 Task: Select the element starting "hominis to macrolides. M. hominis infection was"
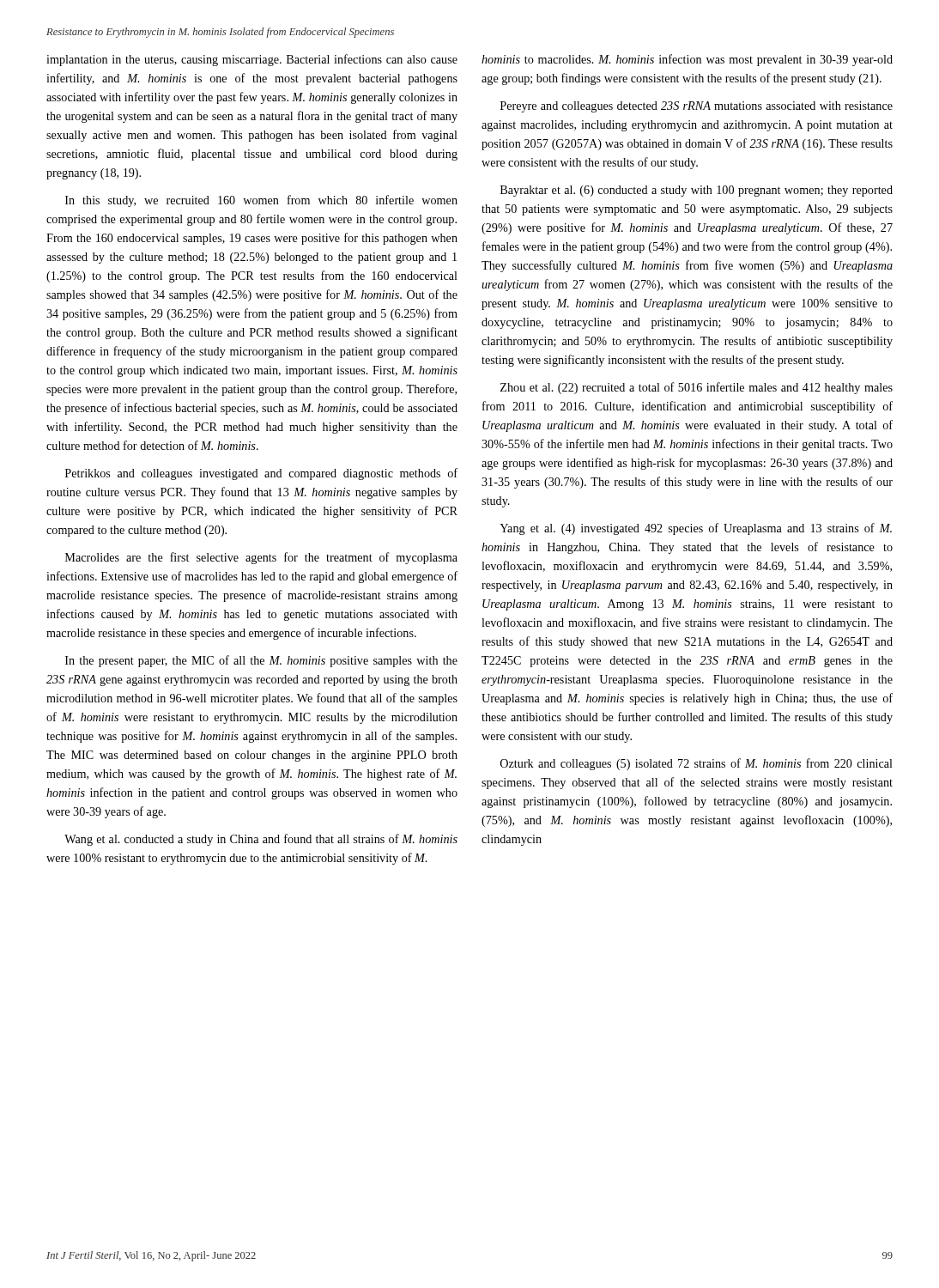coord(687,69)
